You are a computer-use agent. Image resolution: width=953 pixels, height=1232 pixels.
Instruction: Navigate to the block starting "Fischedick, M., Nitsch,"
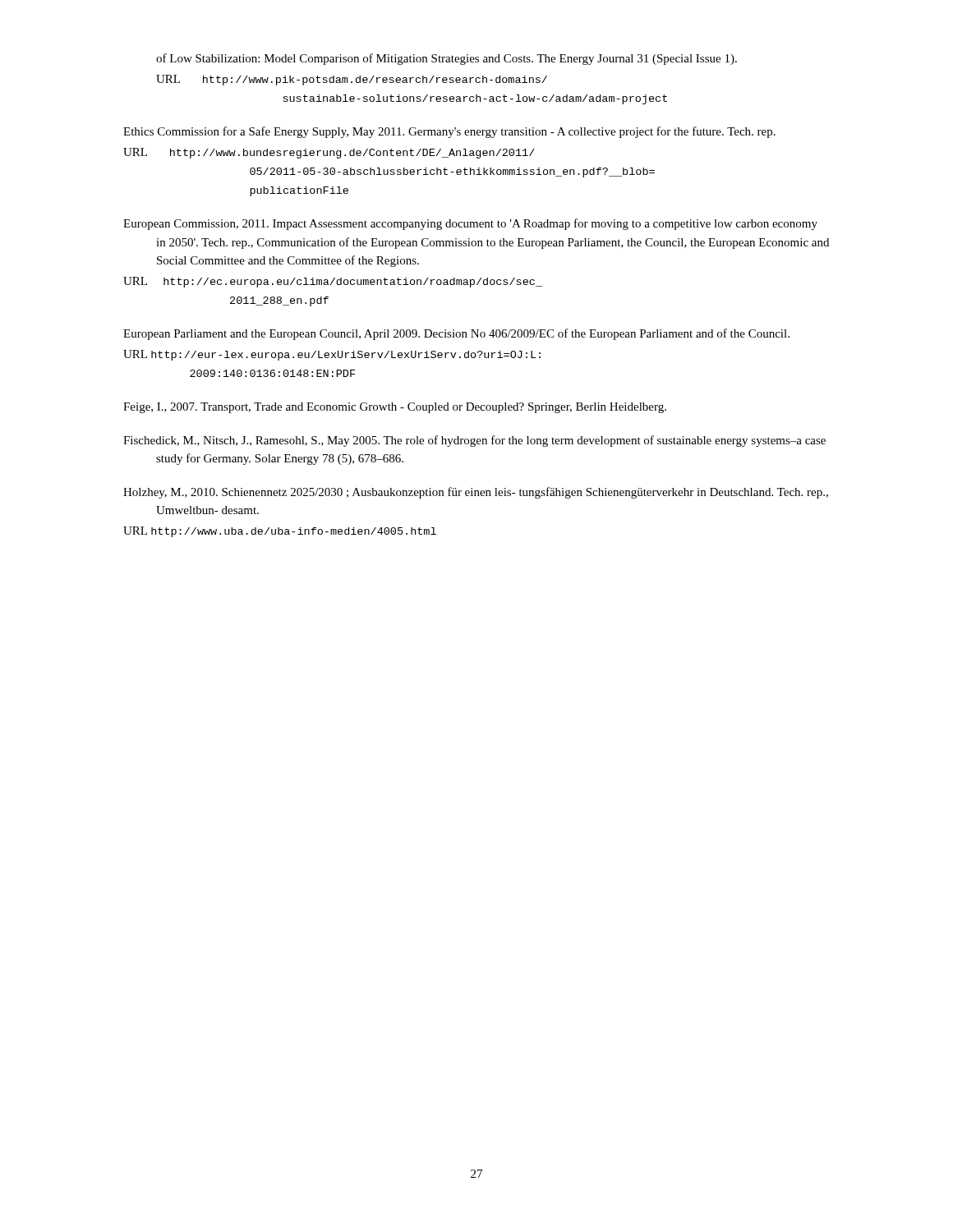pyautogui.click(x=475, y=449)
